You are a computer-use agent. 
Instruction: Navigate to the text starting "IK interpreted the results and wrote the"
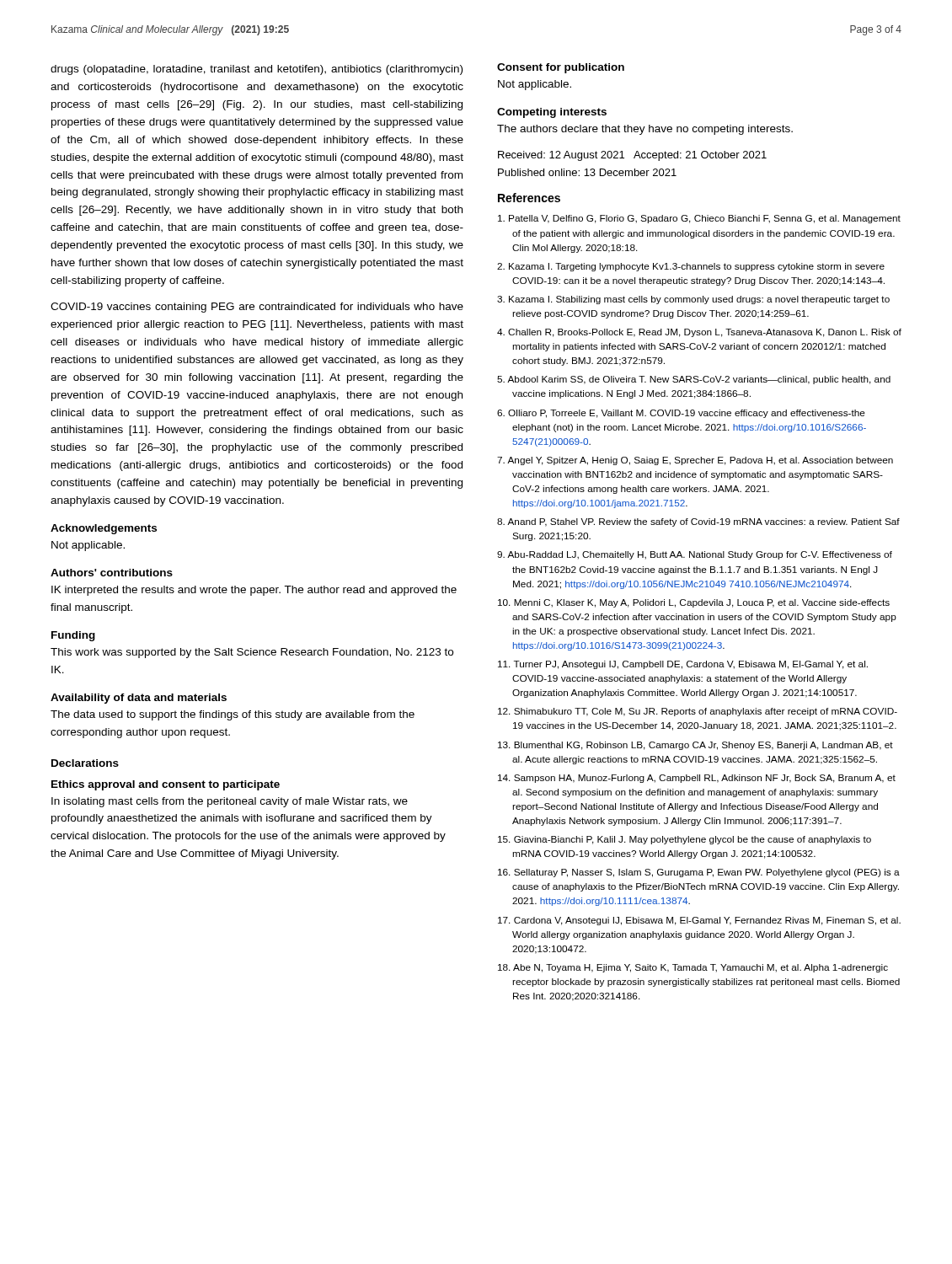click(x=254, y=598)
